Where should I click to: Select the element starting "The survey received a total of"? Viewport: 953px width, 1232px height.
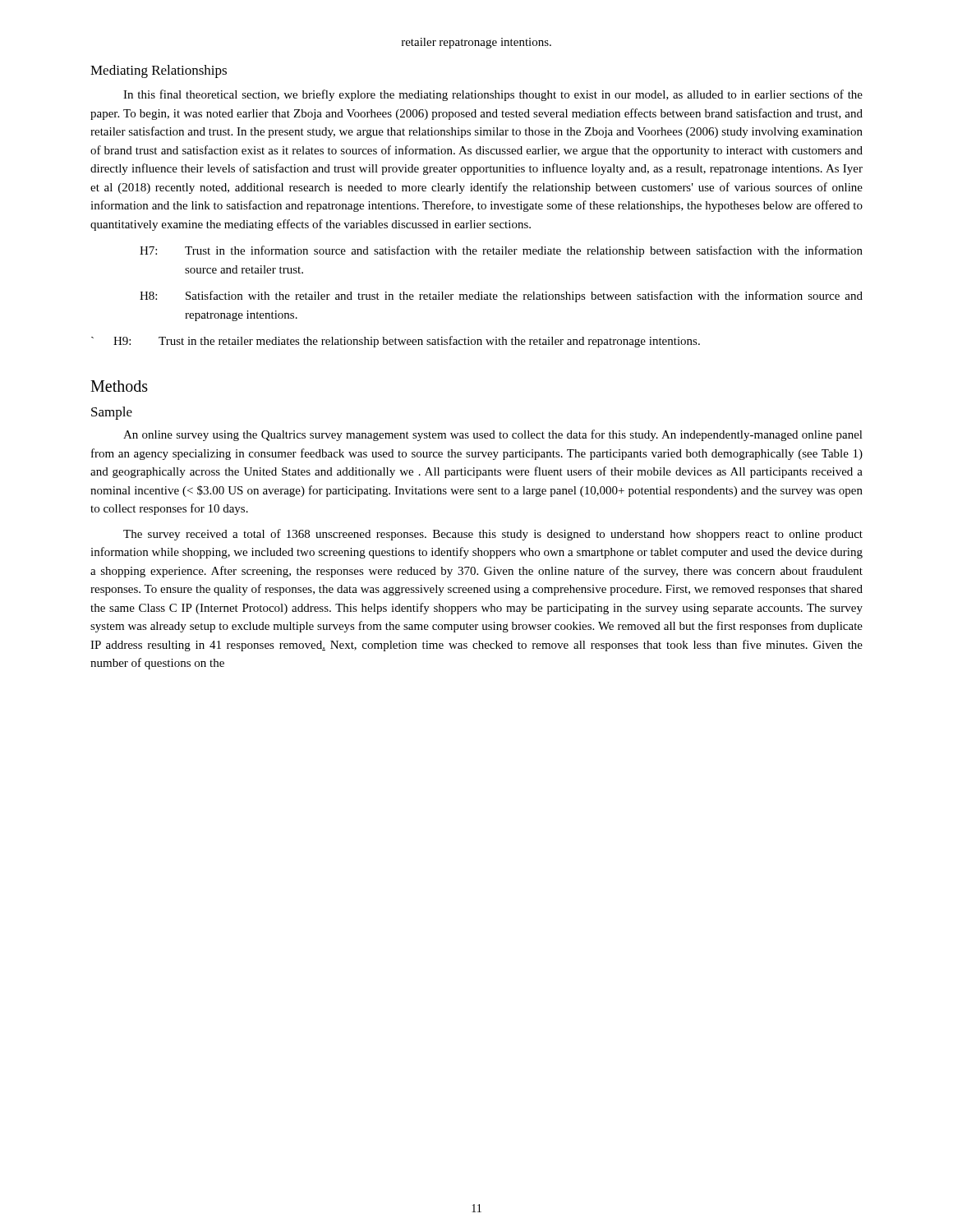(476, 598)
